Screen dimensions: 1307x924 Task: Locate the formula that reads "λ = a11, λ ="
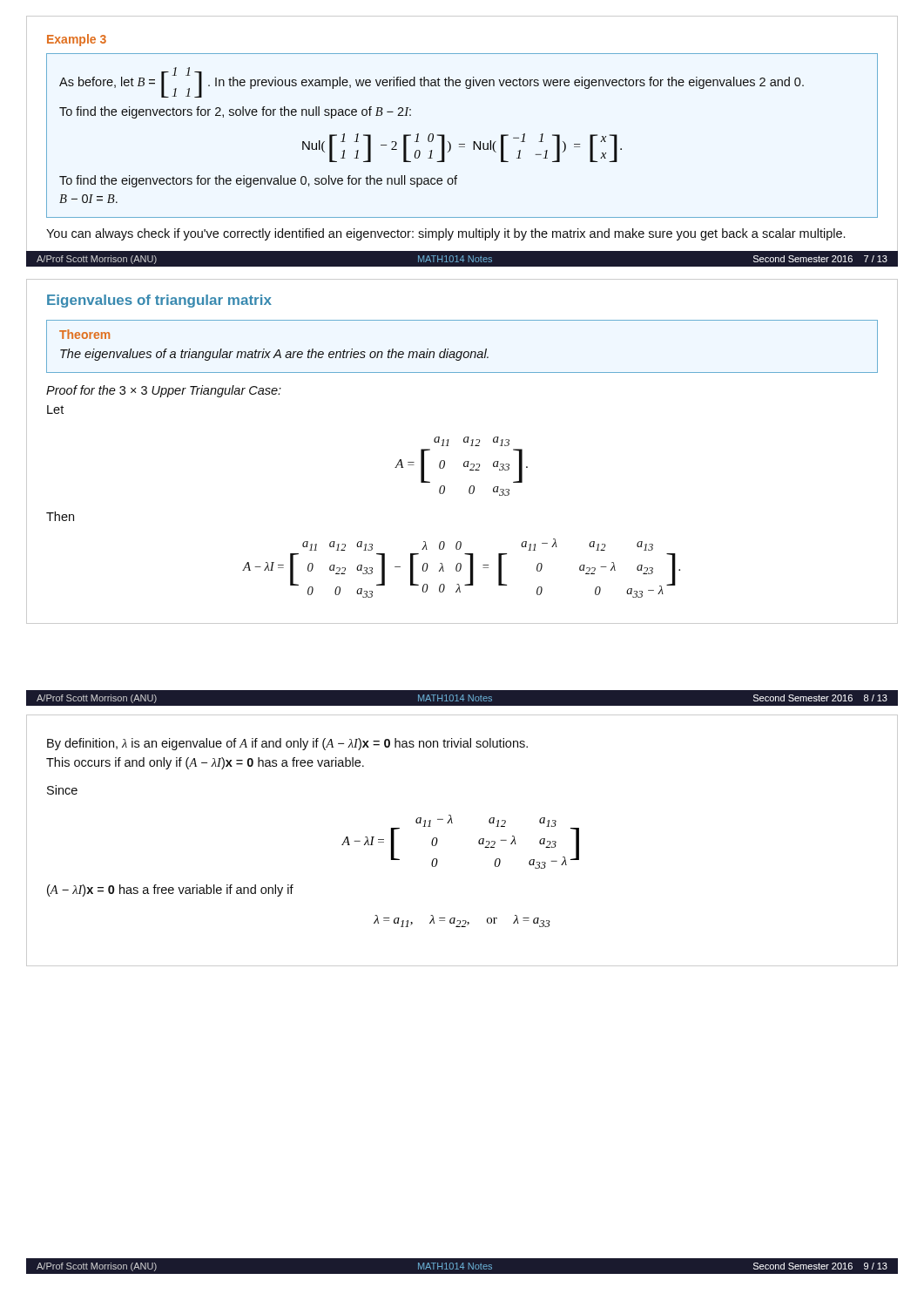462,921
